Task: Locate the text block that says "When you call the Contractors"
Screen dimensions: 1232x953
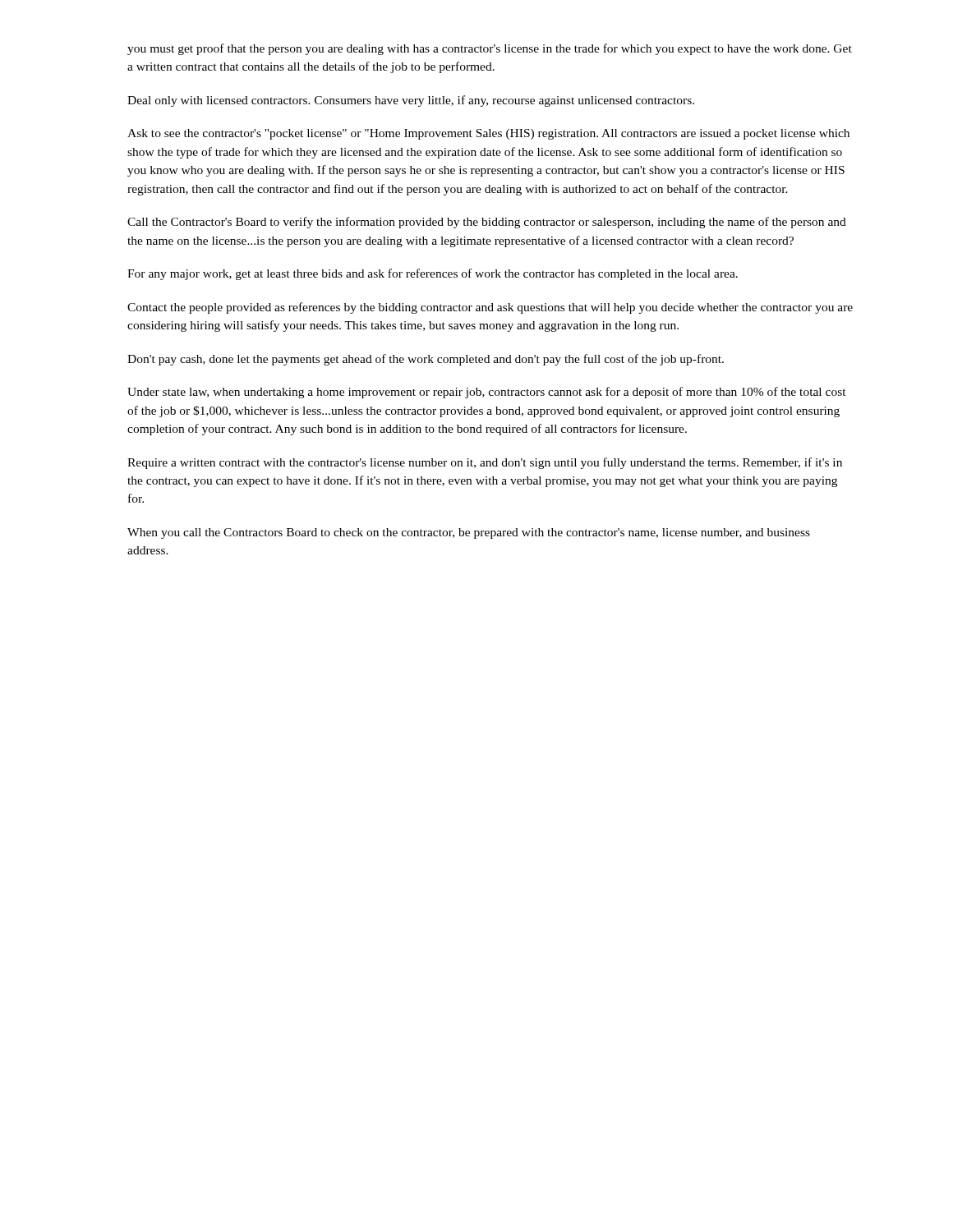Action: coord(469,541)
